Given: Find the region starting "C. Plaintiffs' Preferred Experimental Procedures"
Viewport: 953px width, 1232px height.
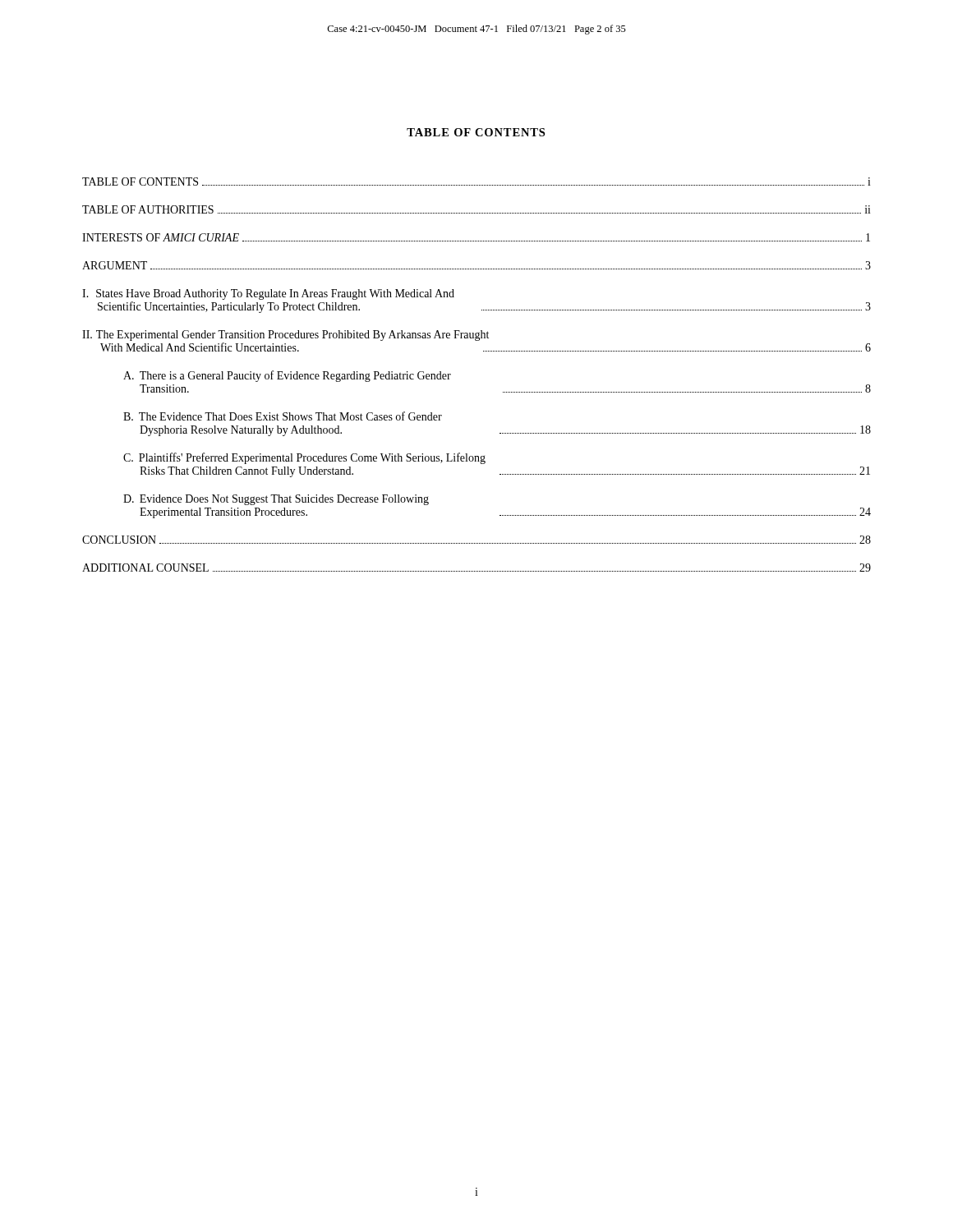Looking at the screenshot, I should tap(497, 465).
